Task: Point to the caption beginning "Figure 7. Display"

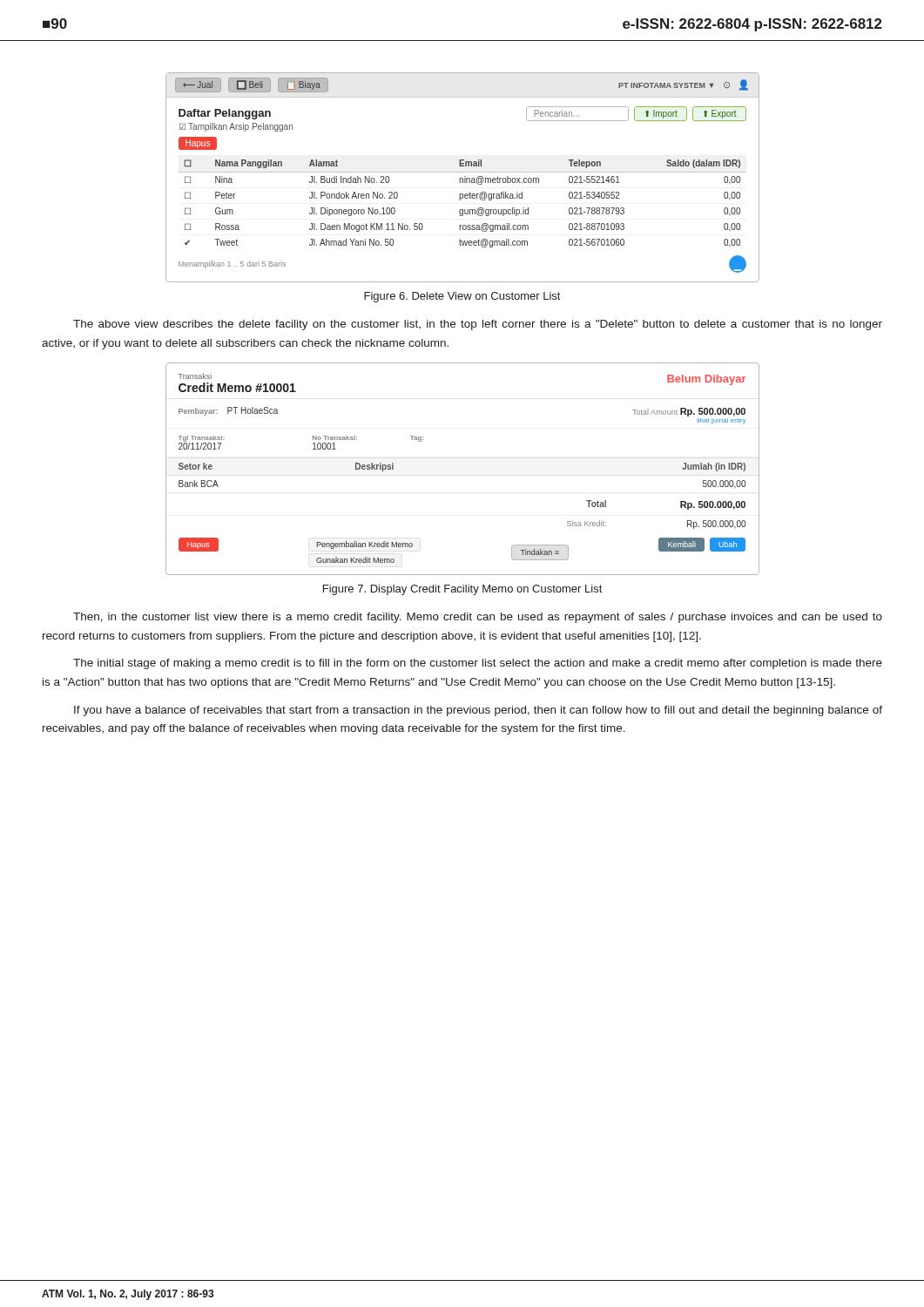Action: coord(462,589)
